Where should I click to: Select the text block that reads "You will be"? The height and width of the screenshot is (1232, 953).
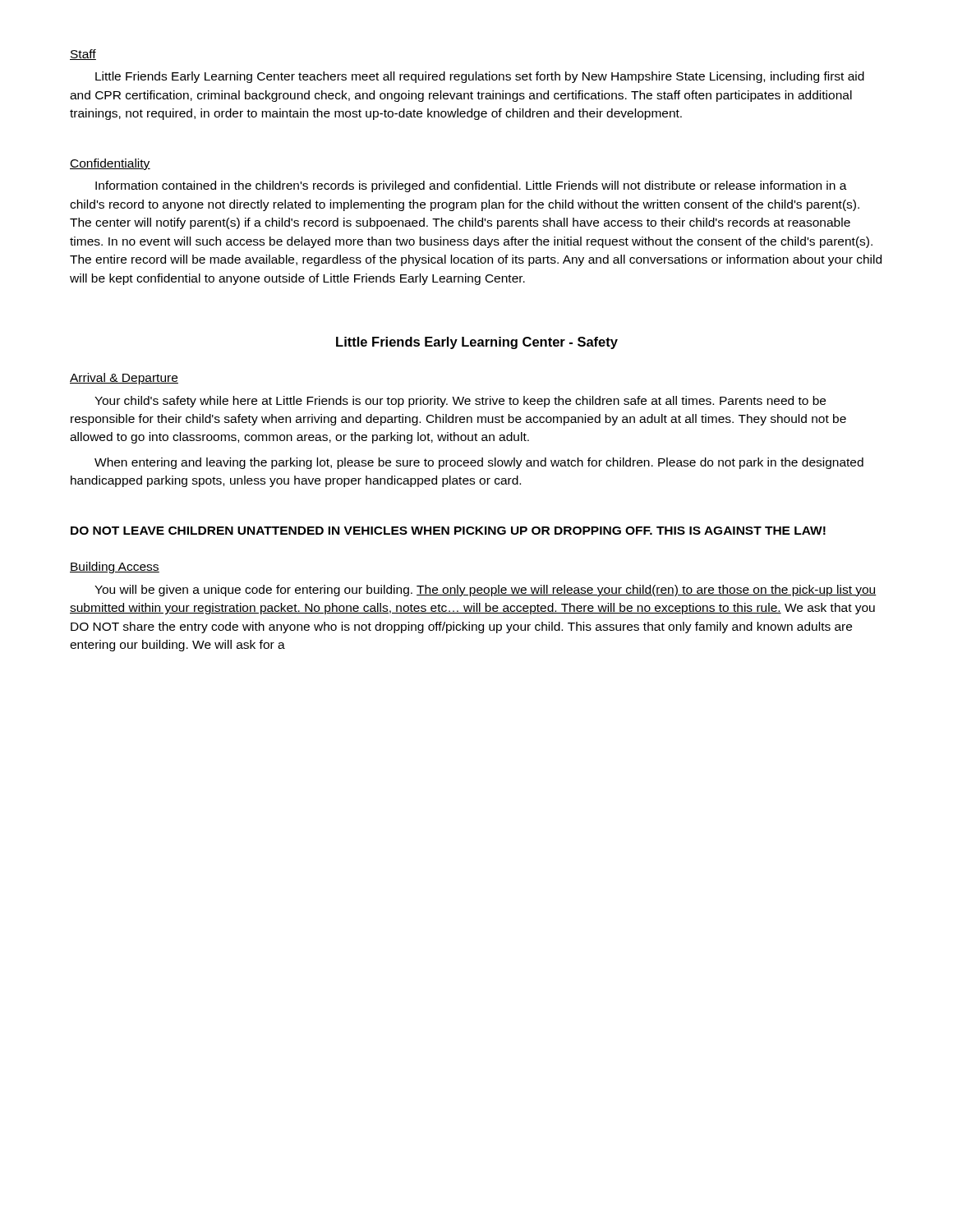pos(473,617)
